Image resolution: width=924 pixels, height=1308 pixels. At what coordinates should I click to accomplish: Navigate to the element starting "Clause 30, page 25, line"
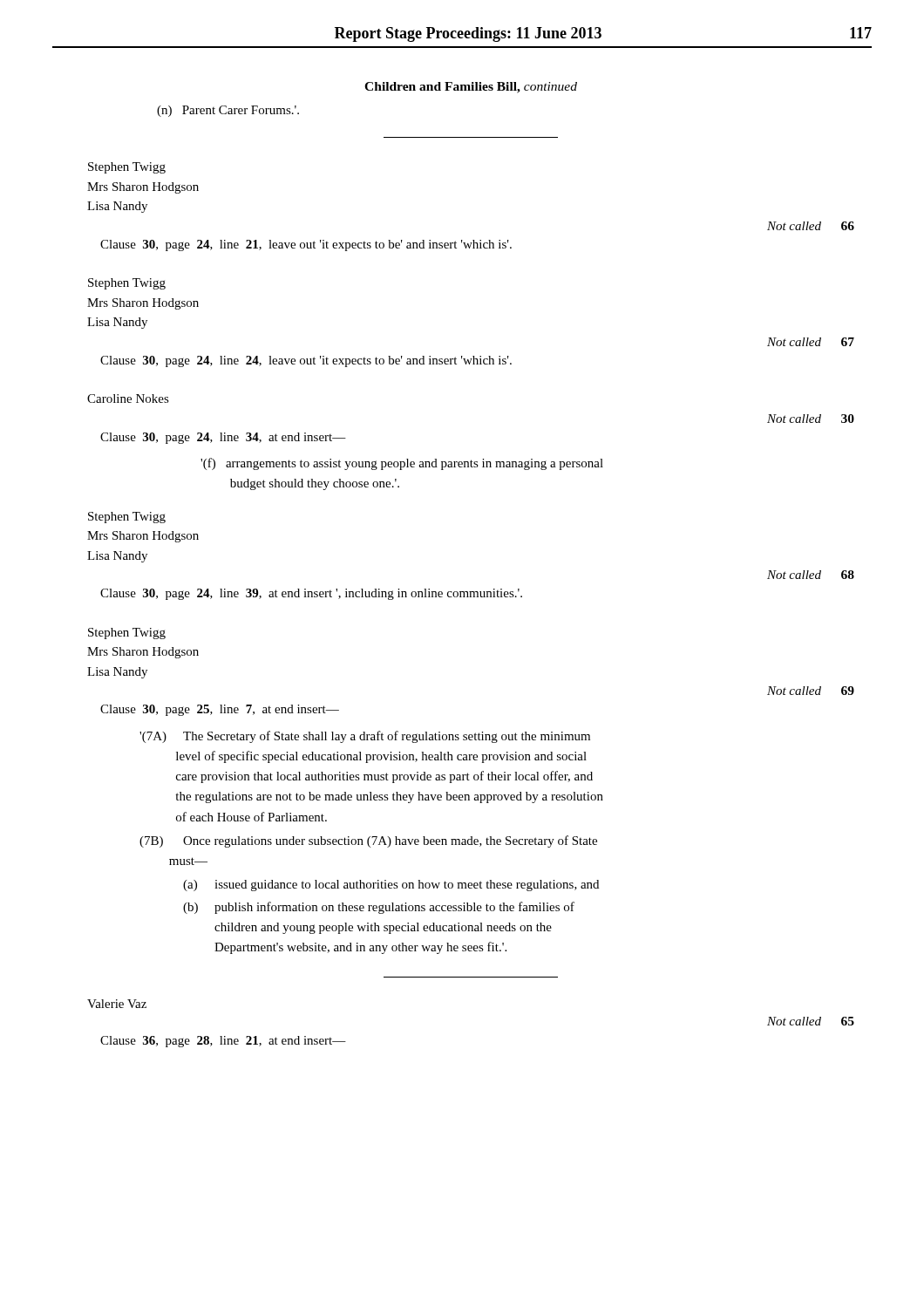[213, 709]
